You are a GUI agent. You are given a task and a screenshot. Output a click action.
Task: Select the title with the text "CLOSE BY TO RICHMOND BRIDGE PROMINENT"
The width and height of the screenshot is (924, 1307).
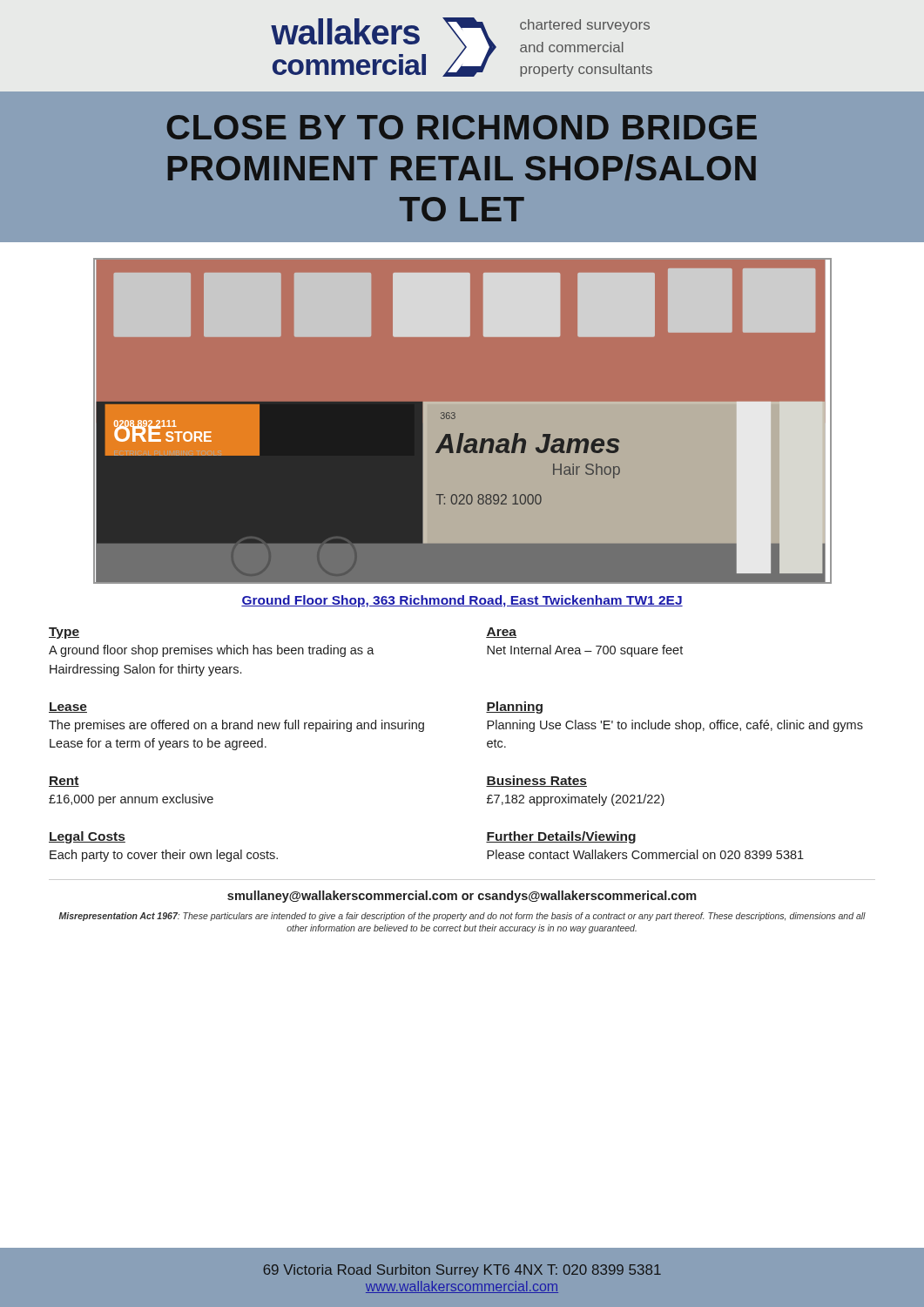point(462,168)
